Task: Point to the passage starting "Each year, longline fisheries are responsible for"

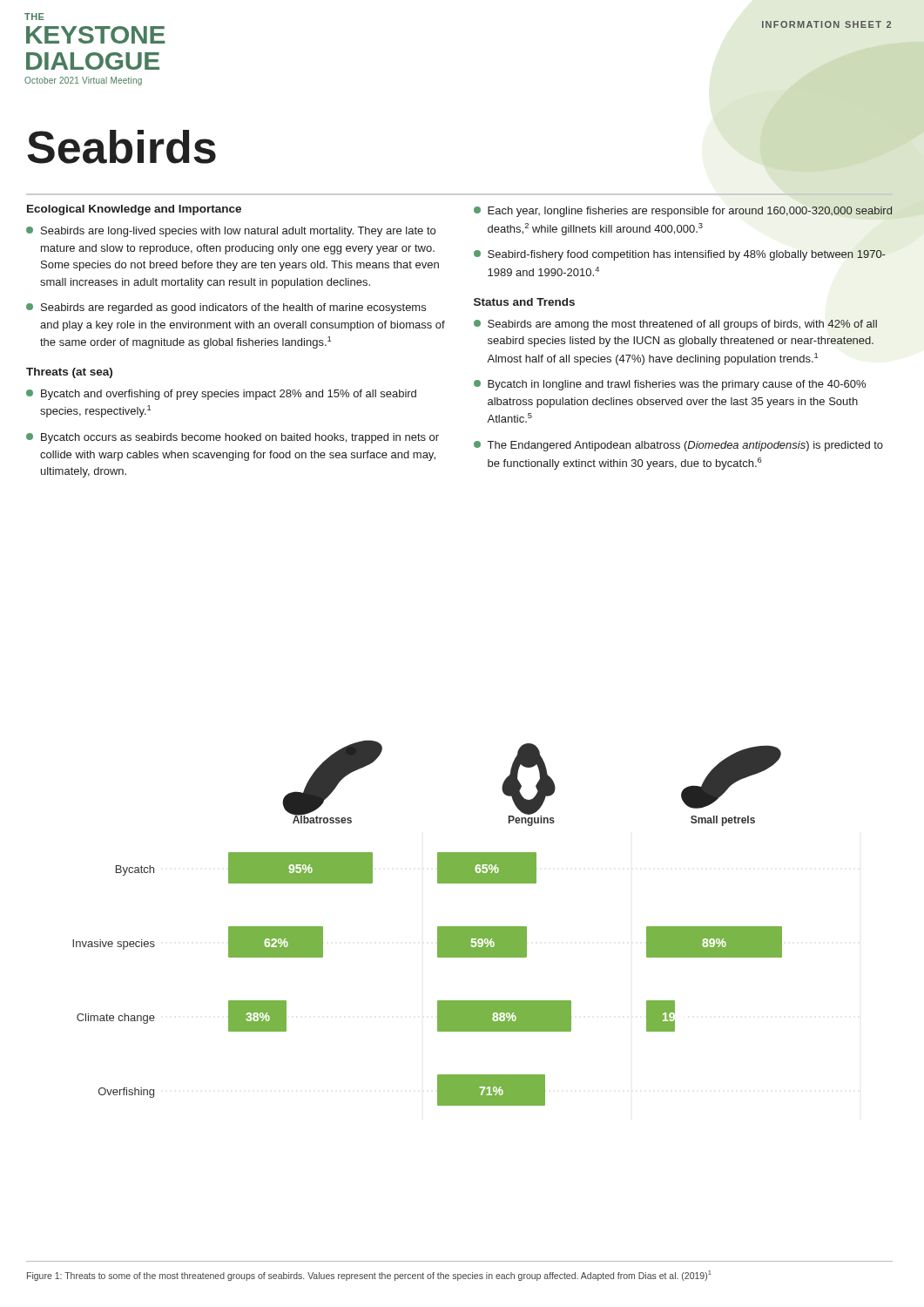Action: [x=683, y=220]
